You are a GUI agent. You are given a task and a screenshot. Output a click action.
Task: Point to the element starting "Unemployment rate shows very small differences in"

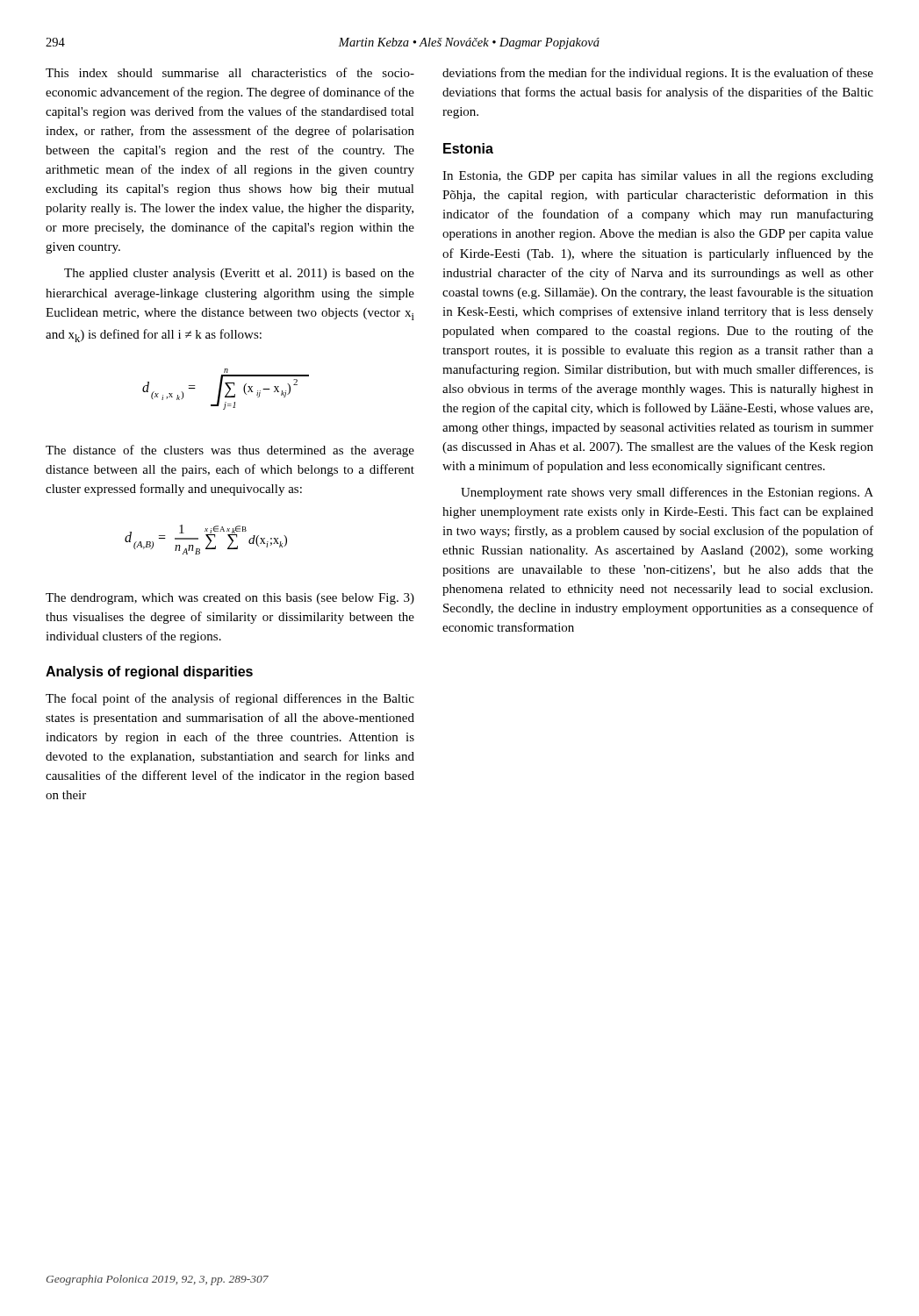pyautogui.click(x=658, y=560)
